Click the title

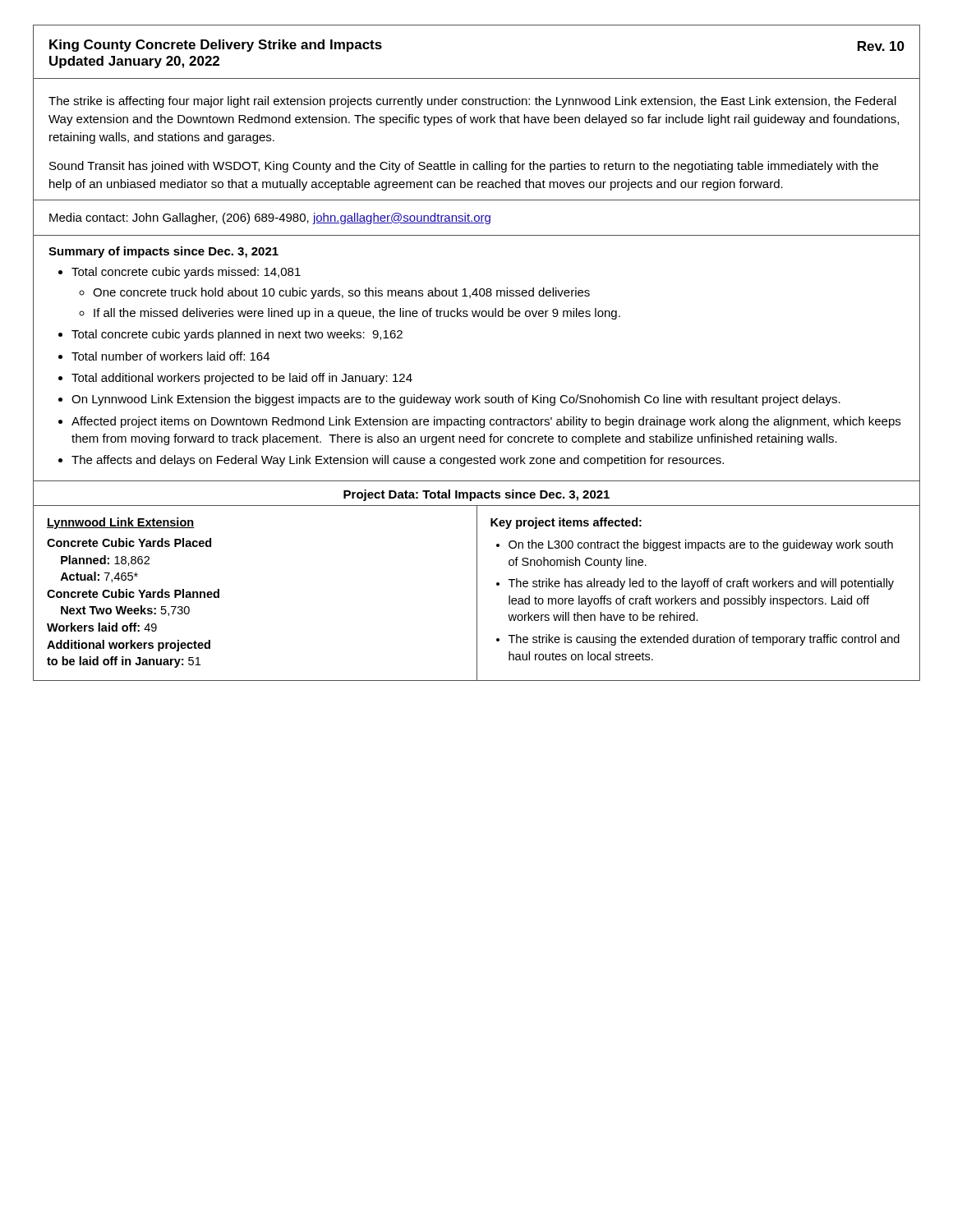[215, 53]
